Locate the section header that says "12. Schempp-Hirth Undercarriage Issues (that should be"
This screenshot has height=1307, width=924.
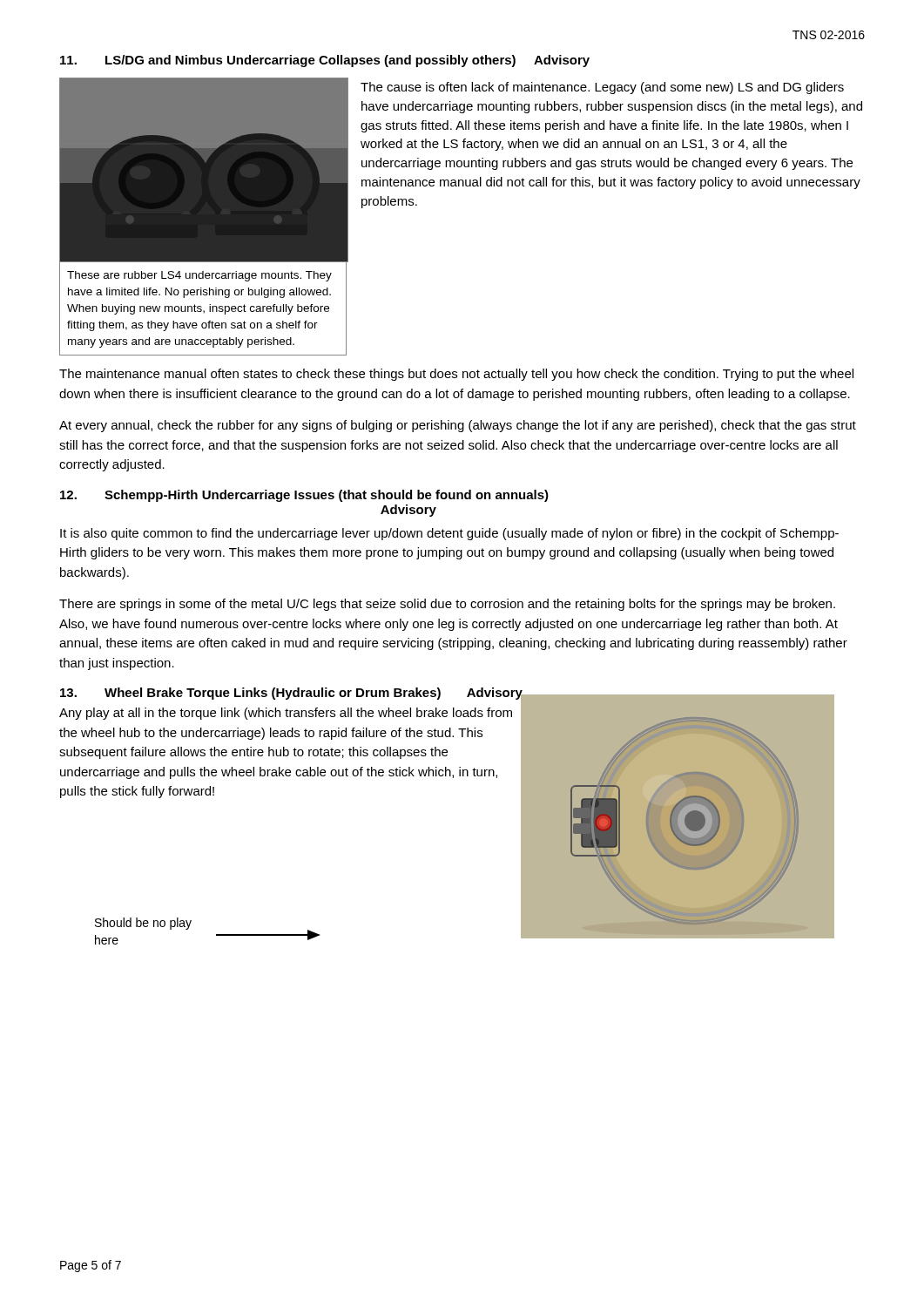304,502
